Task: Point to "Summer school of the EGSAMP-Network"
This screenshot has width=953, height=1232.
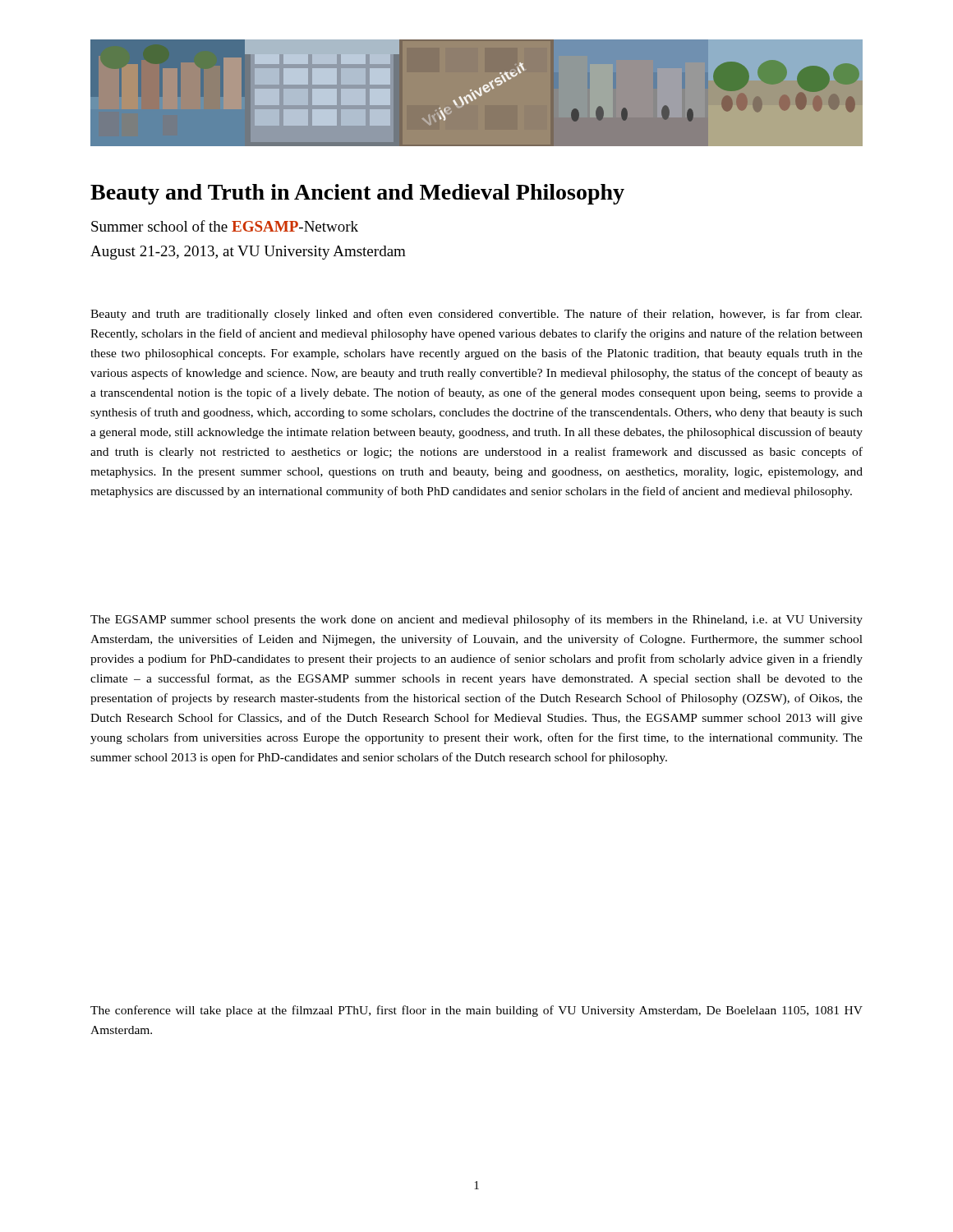Action: click(224, 226)
